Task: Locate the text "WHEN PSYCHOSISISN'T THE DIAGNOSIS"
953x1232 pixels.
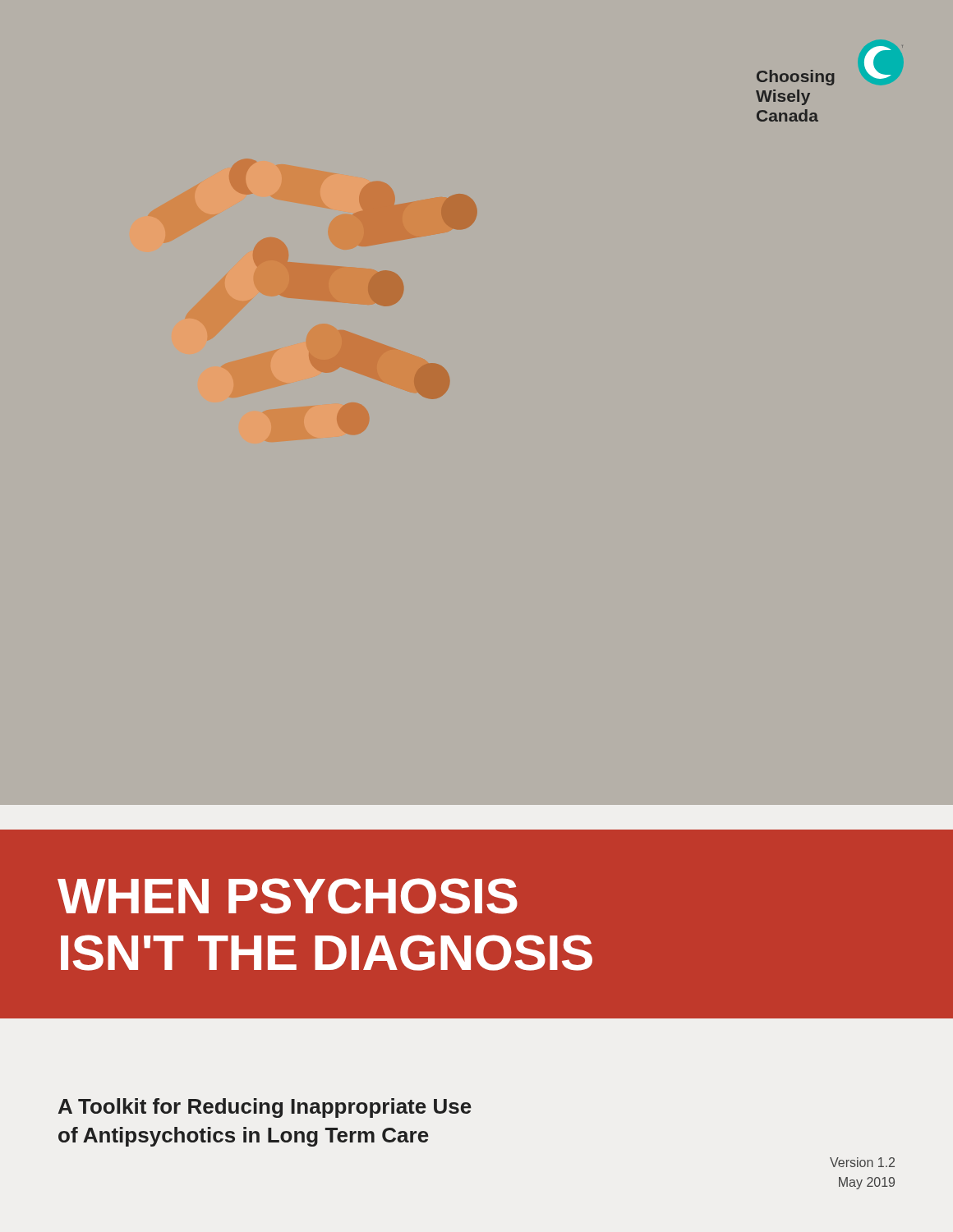Action: point(326,924)
